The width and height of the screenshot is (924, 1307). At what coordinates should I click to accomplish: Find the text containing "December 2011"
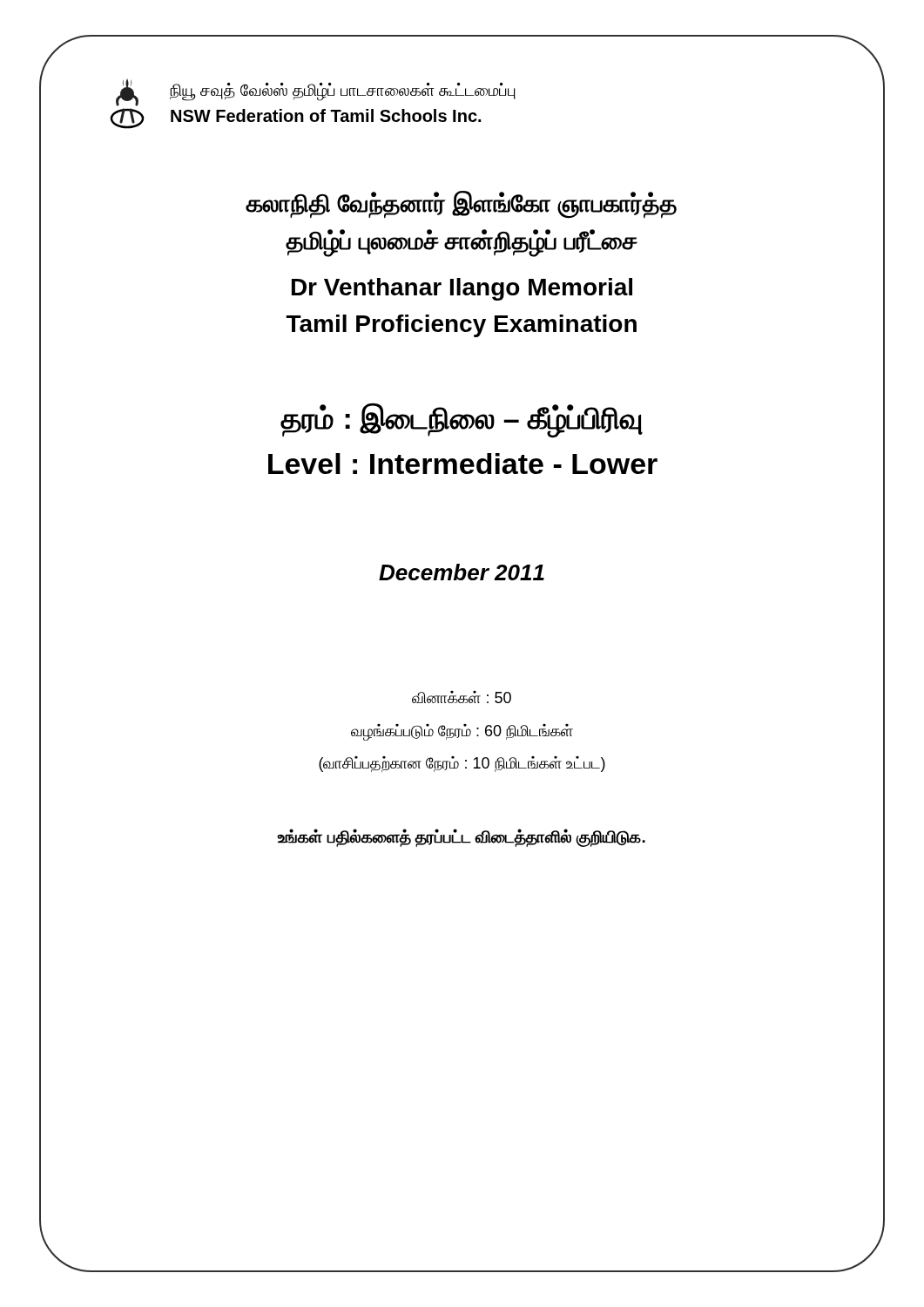click(x=462, y=572)
